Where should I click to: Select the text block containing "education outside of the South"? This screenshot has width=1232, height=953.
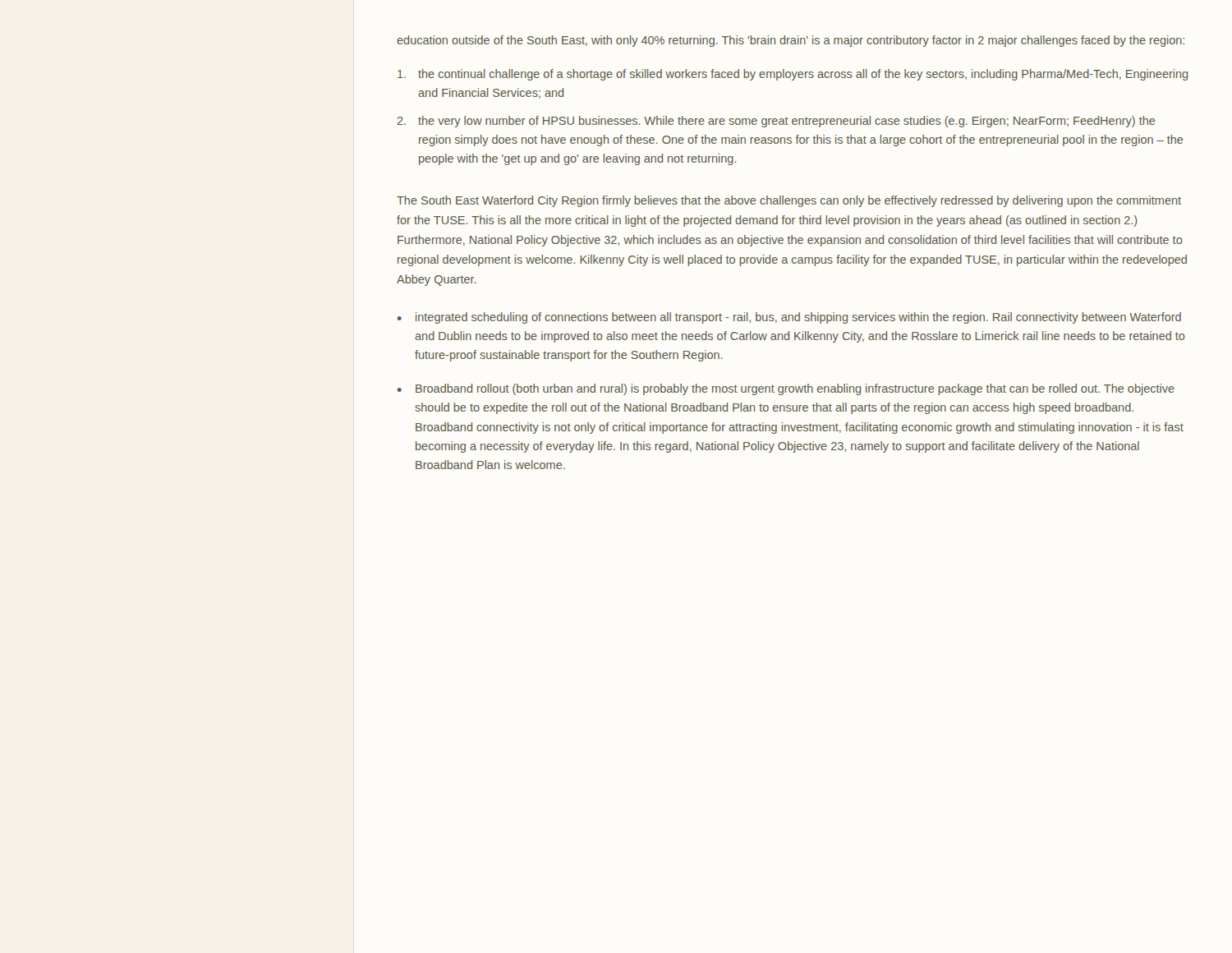pos(791,40)
